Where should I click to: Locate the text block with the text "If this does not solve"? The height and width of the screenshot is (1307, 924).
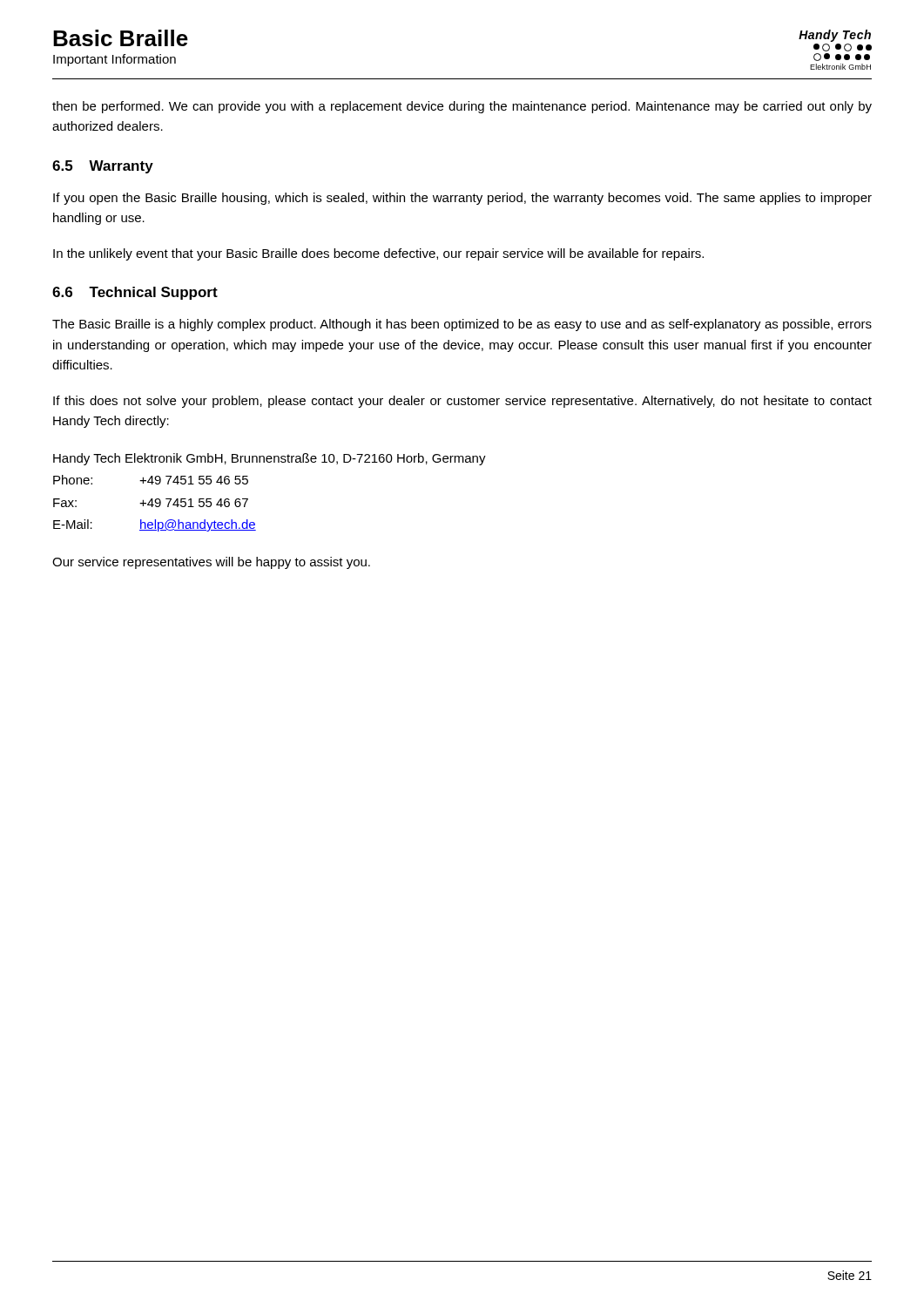point(462,411)
